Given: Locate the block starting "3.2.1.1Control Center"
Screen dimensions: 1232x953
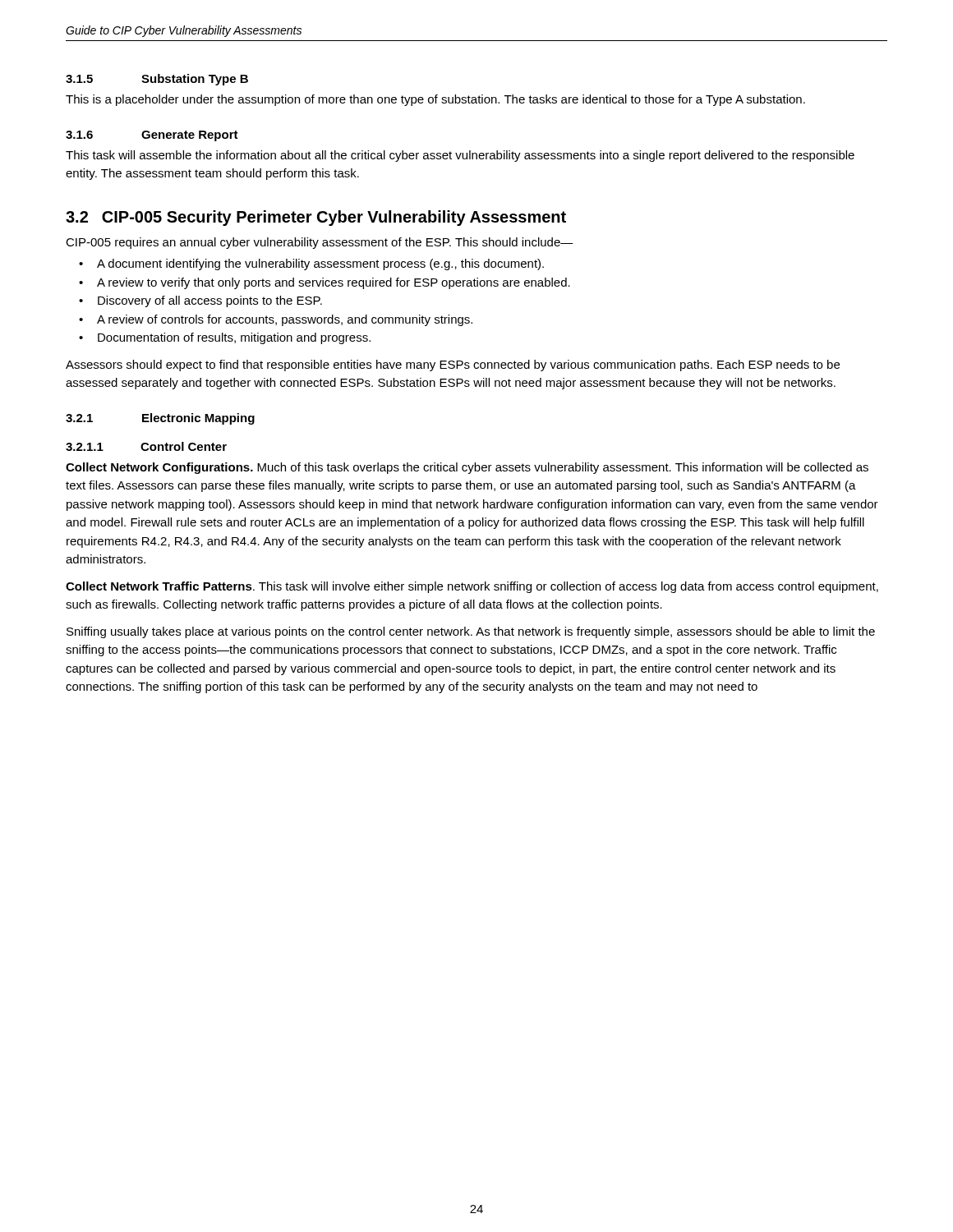Looking at the screenshot, I should [x=146, y=446].
